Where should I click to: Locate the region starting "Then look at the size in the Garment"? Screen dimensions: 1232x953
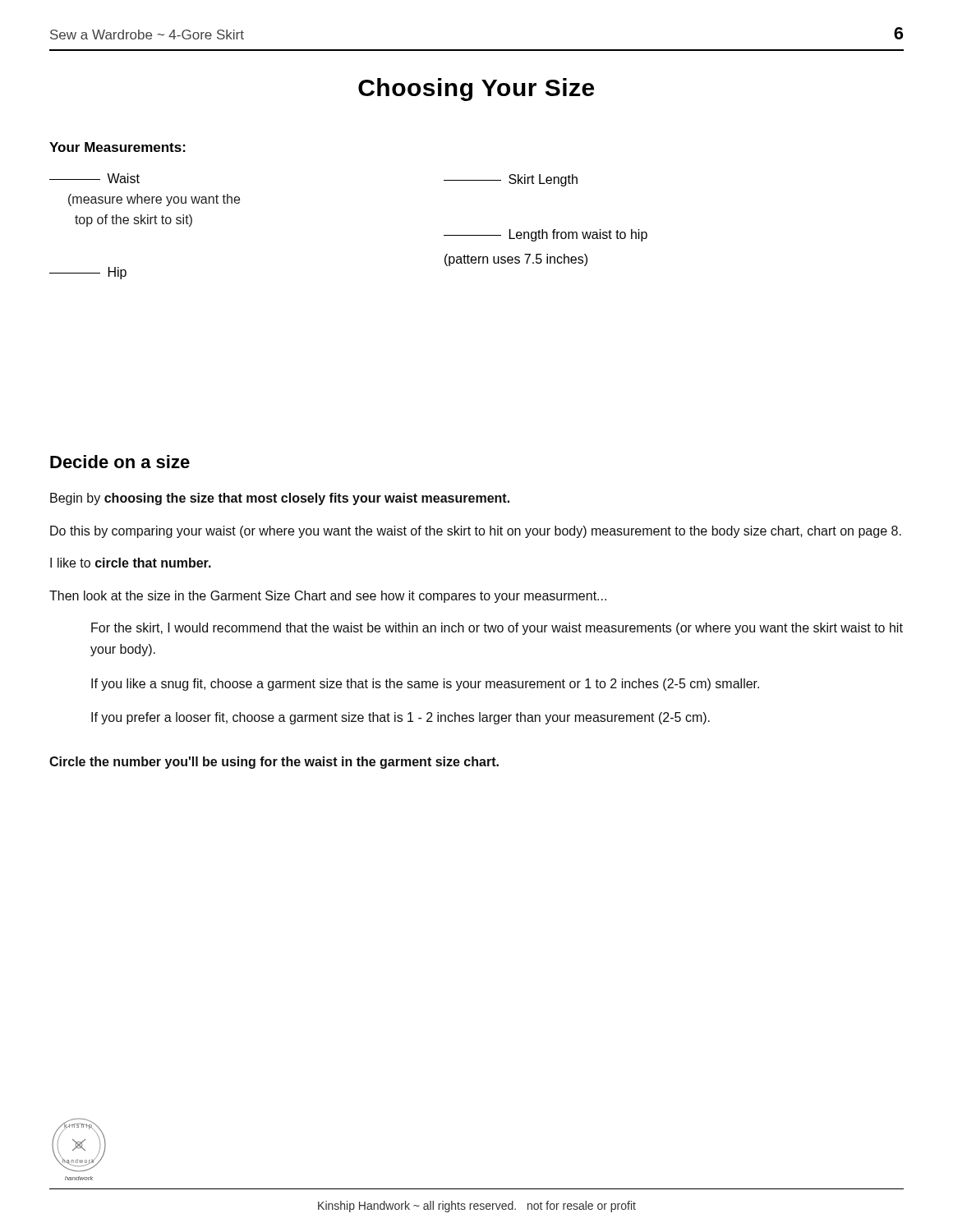(x=328, y=596)
